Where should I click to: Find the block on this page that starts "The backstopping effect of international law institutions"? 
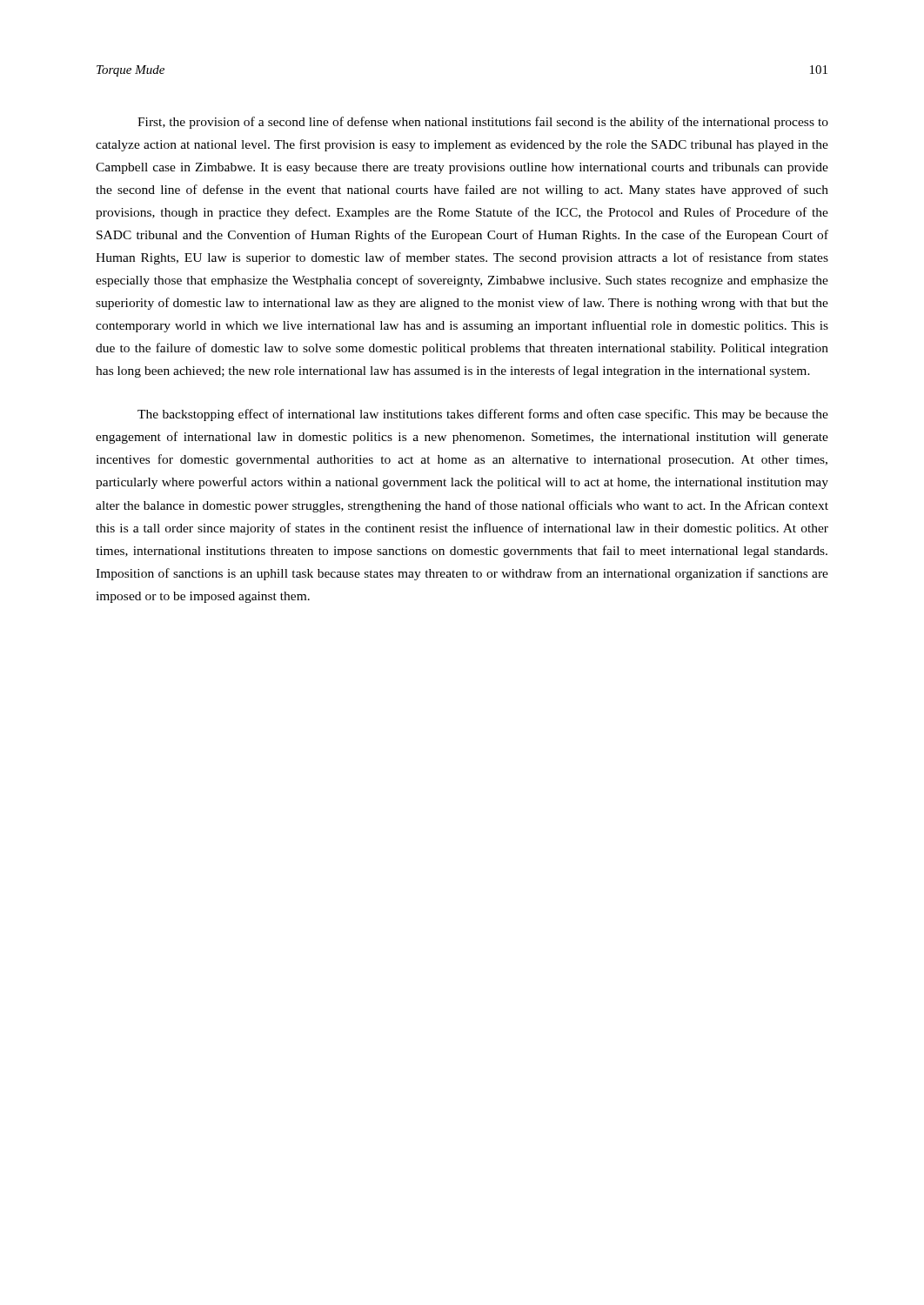[462, 505]
